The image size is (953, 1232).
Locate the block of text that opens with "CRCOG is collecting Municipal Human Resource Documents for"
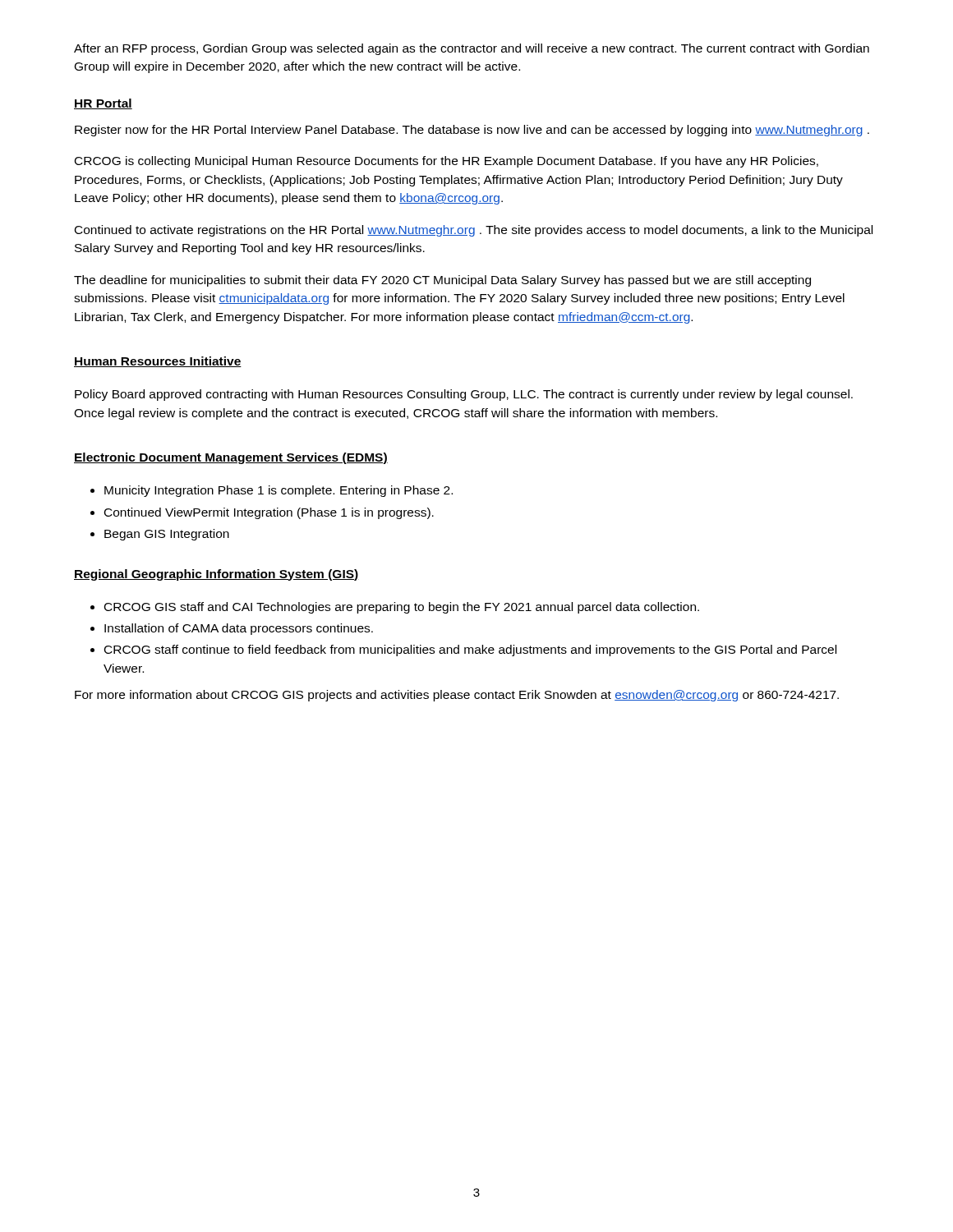pyautogui.click(x=458, y=179)
